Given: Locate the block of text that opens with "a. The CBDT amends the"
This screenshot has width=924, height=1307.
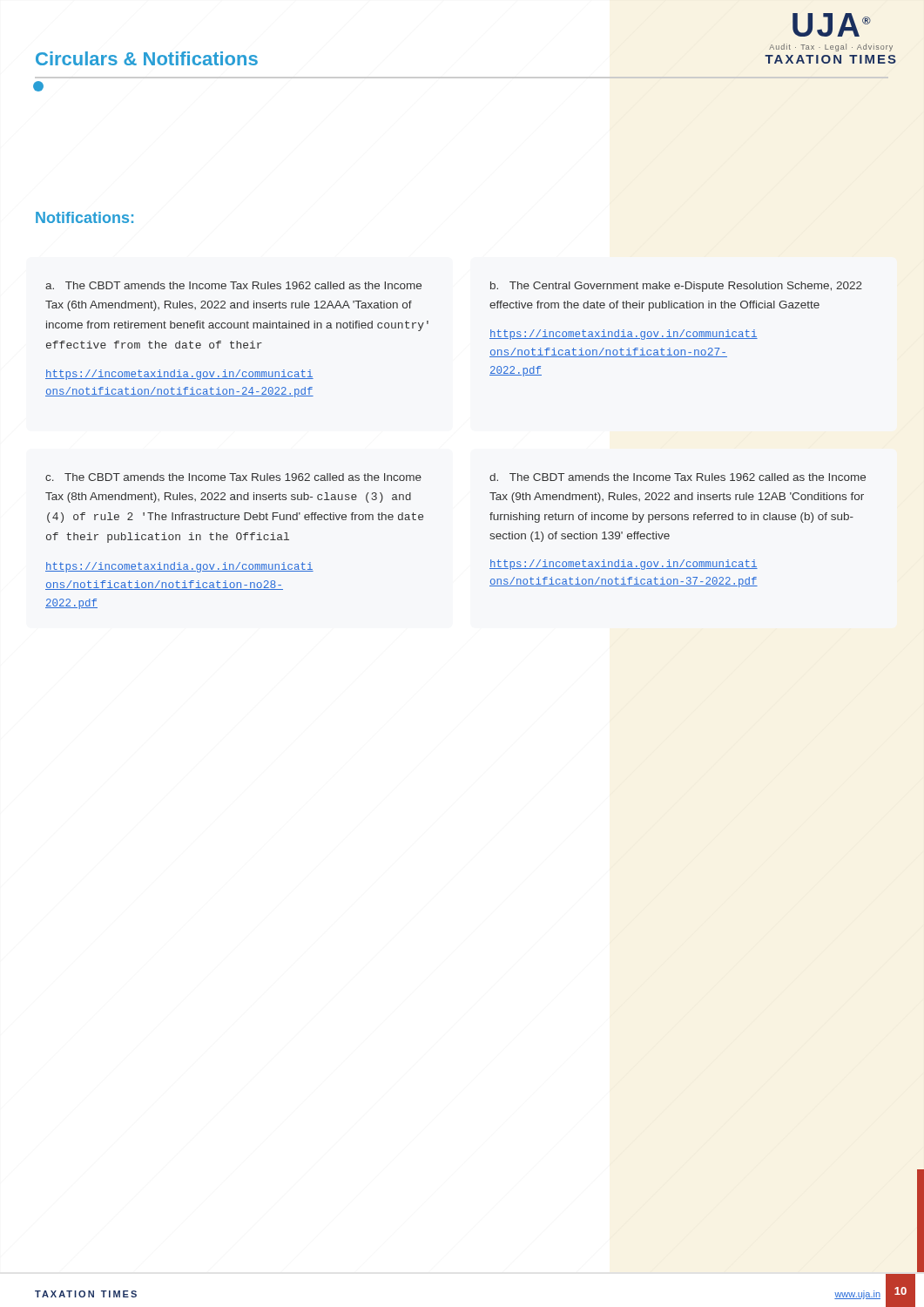Looking at the screenshot, I should click(x=240, y=338).
